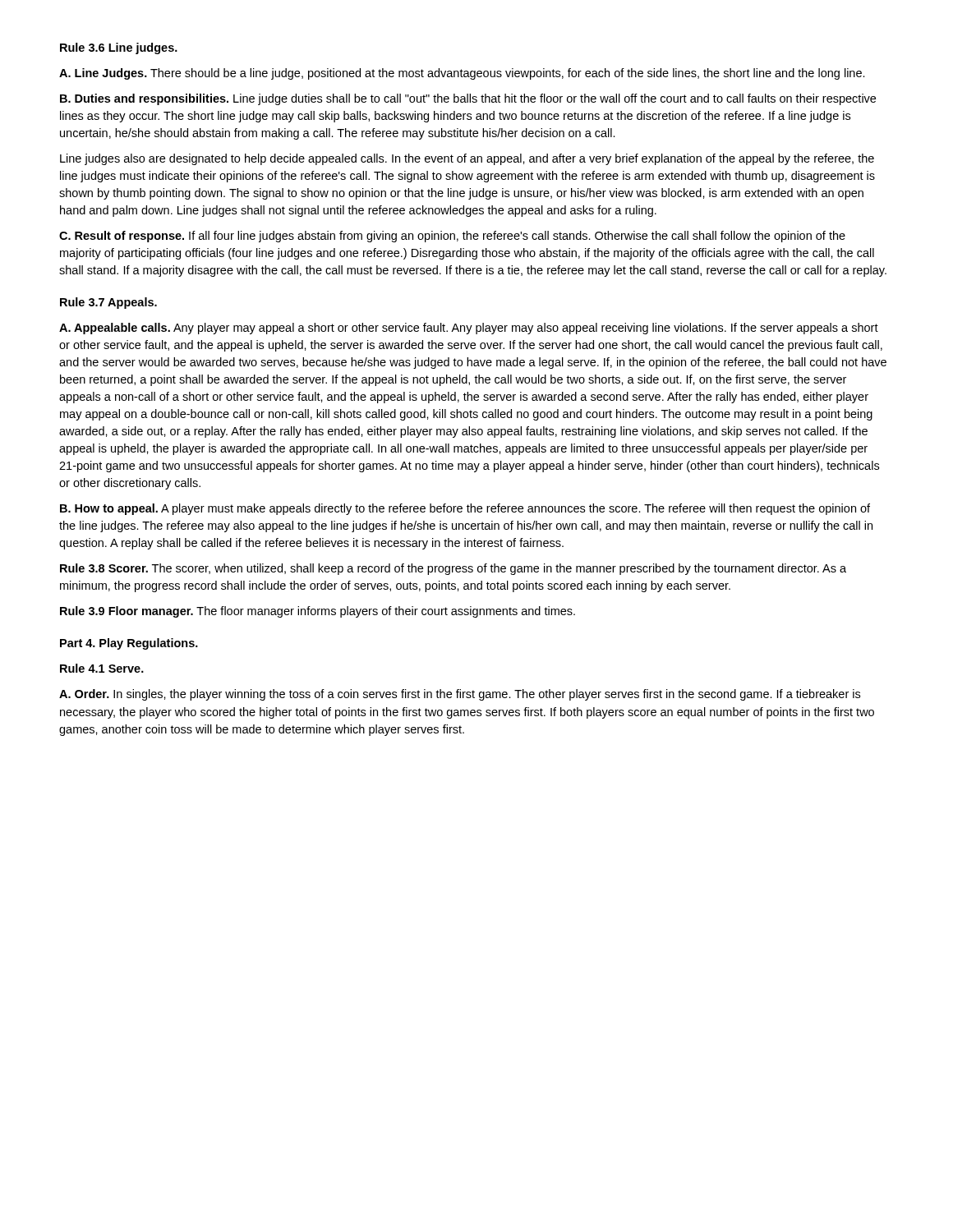Select the text block starting "B. Duties and responsibilities. Line judge duties shall"

[468, 116]
